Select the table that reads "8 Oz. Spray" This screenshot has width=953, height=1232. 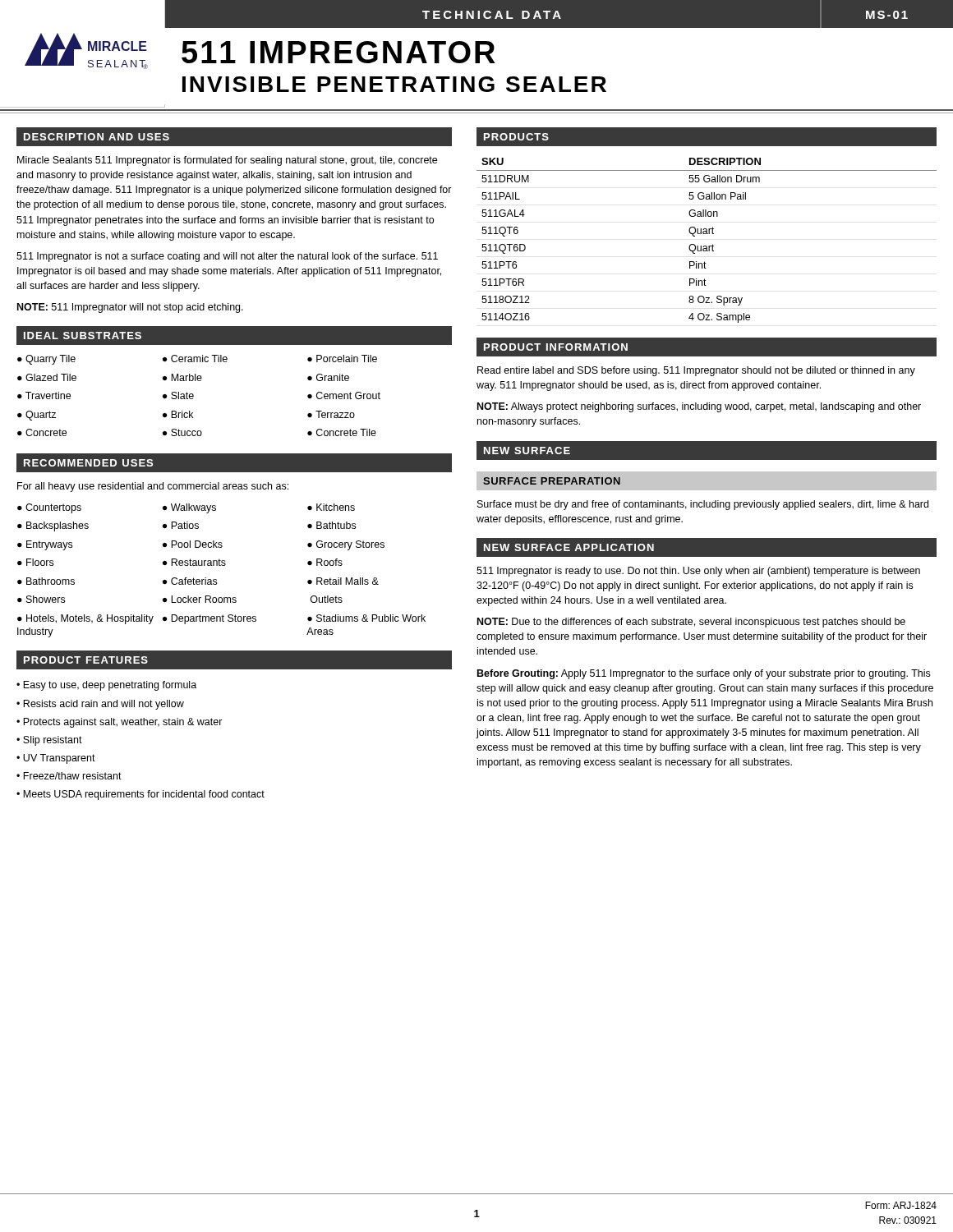point(707,239)
